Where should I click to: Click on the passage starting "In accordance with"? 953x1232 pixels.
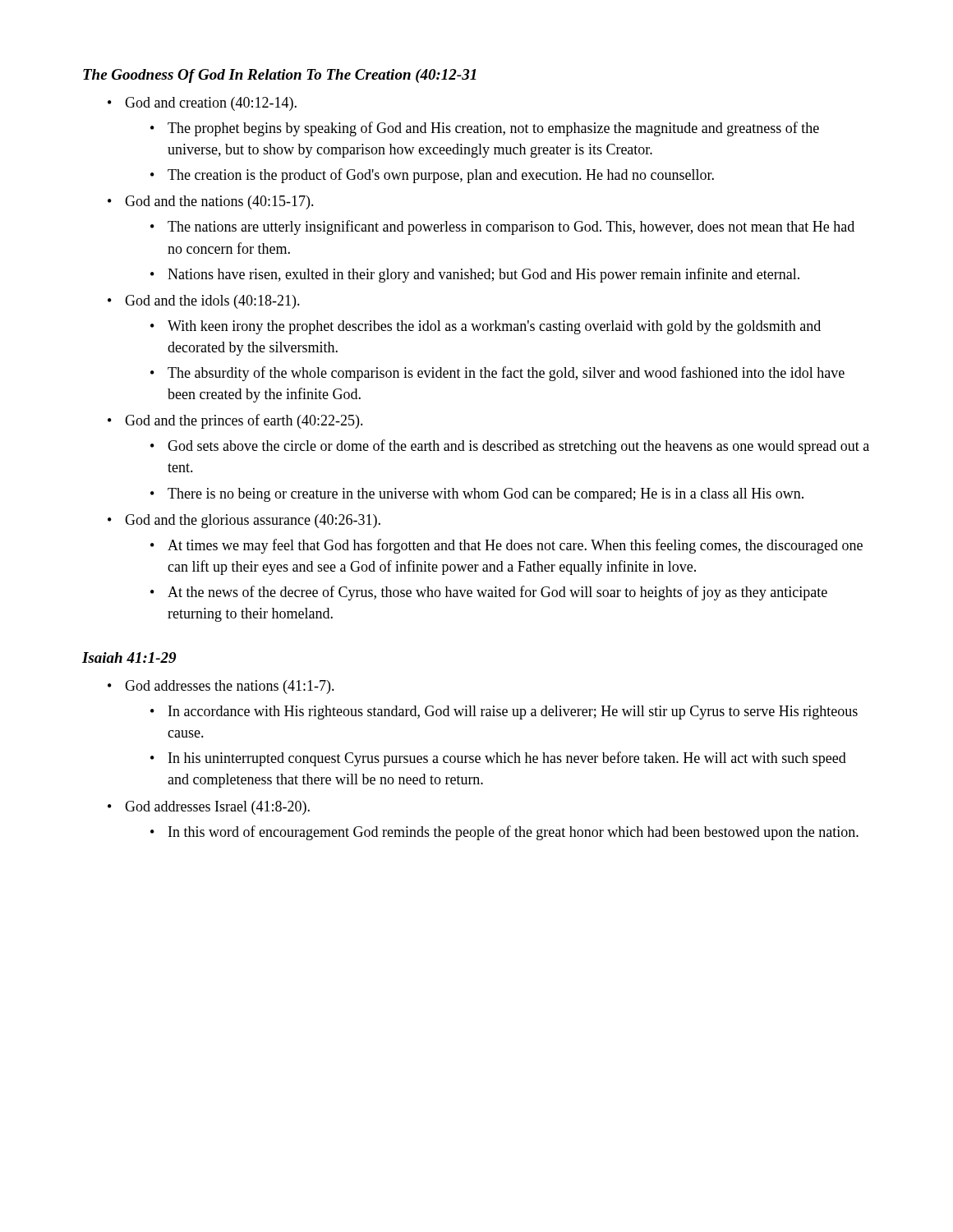[x=513, y=722]
